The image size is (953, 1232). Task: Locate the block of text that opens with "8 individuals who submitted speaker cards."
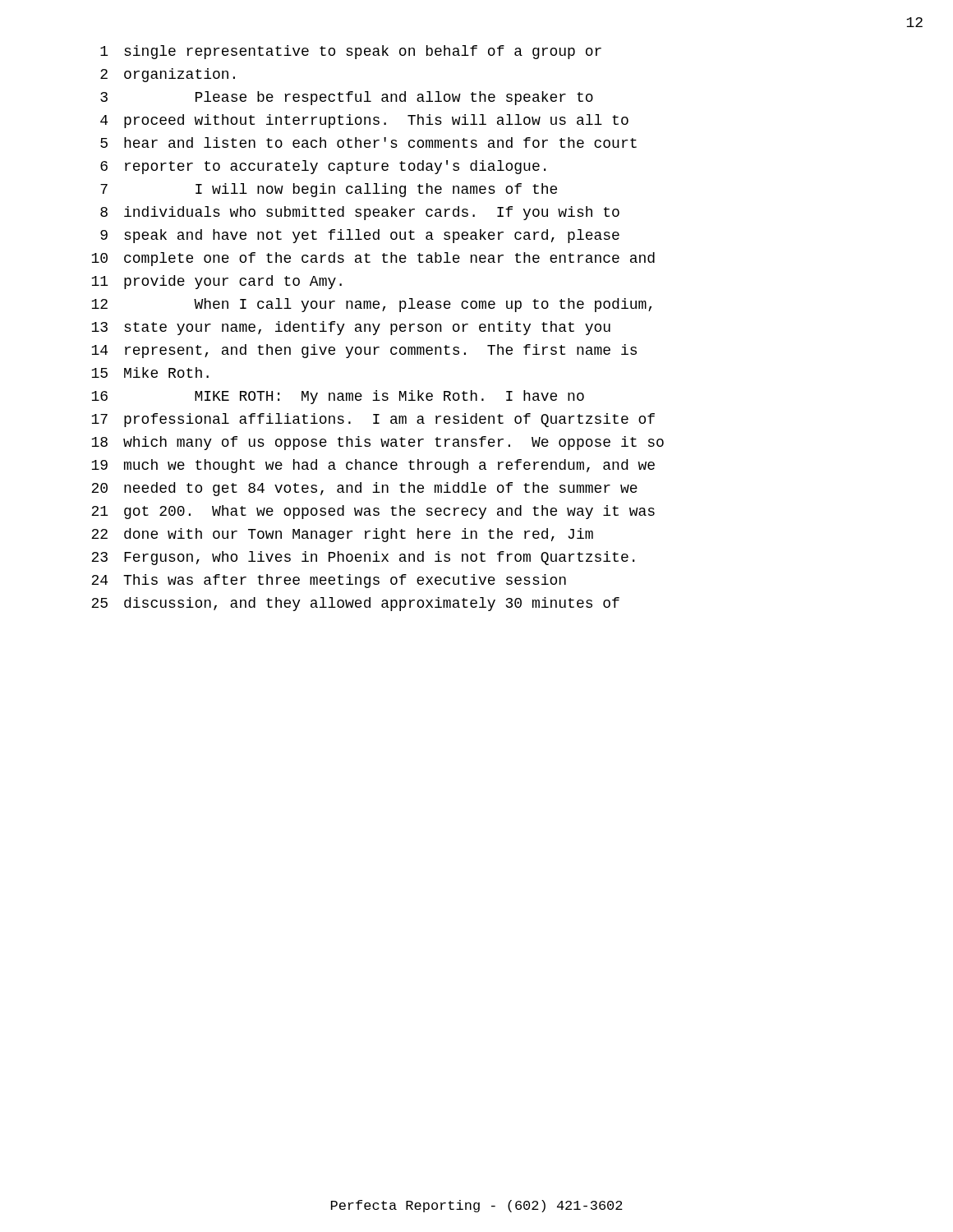pos(485,214)
